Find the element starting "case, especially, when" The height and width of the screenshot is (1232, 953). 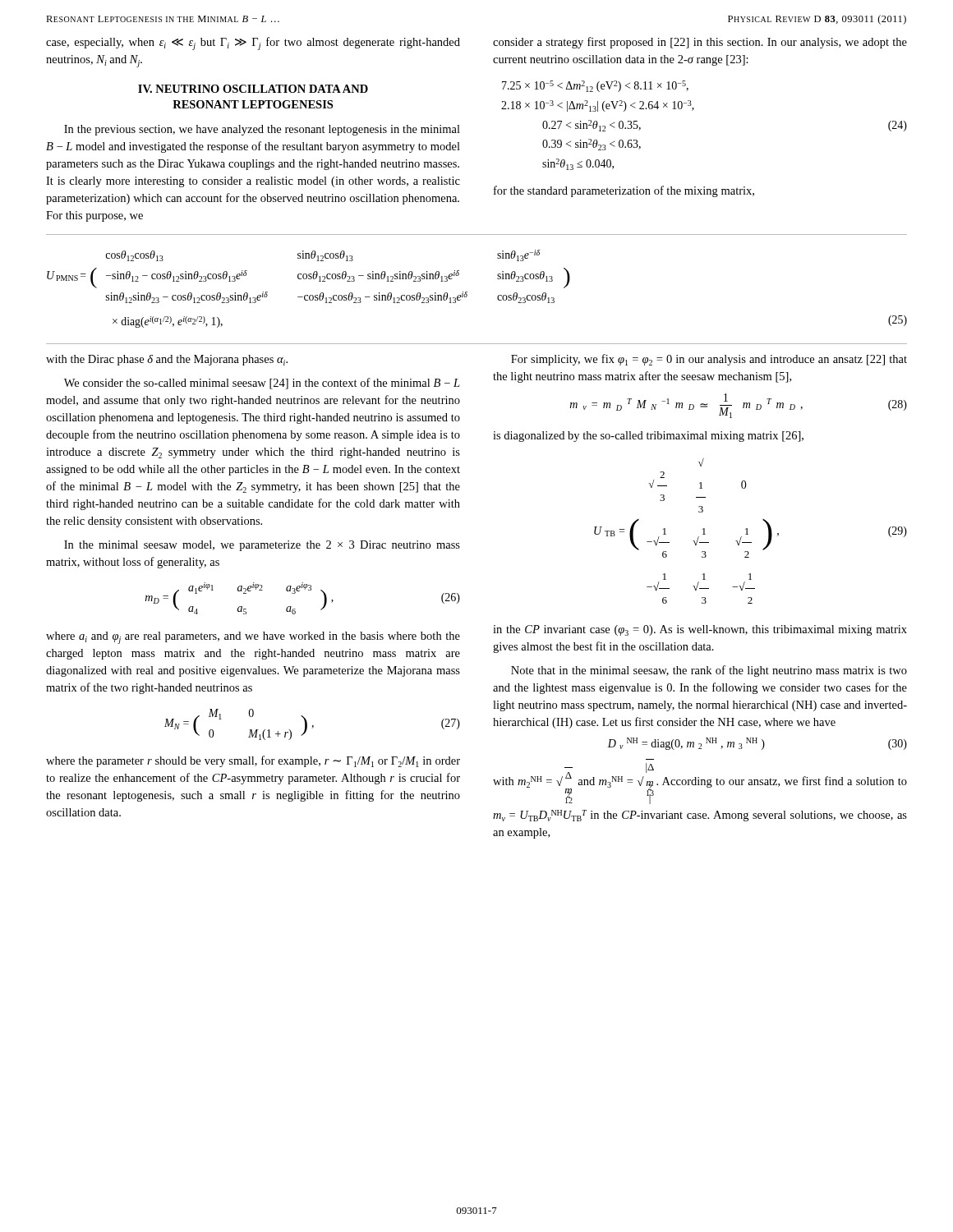click(253, 51)
